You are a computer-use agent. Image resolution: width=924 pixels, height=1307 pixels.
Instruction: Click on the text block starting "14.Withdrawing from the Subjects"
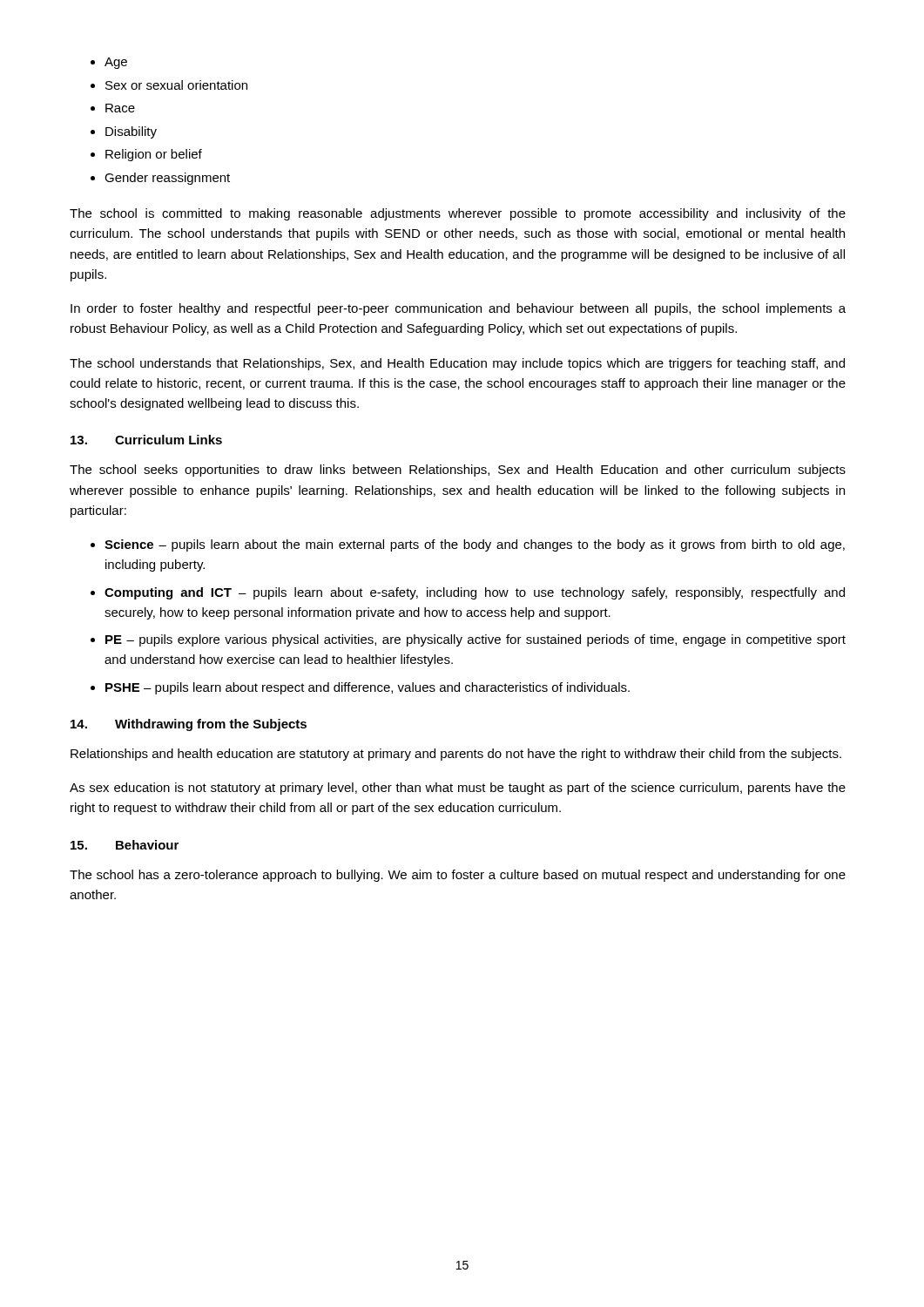click(x=188, y=723)
